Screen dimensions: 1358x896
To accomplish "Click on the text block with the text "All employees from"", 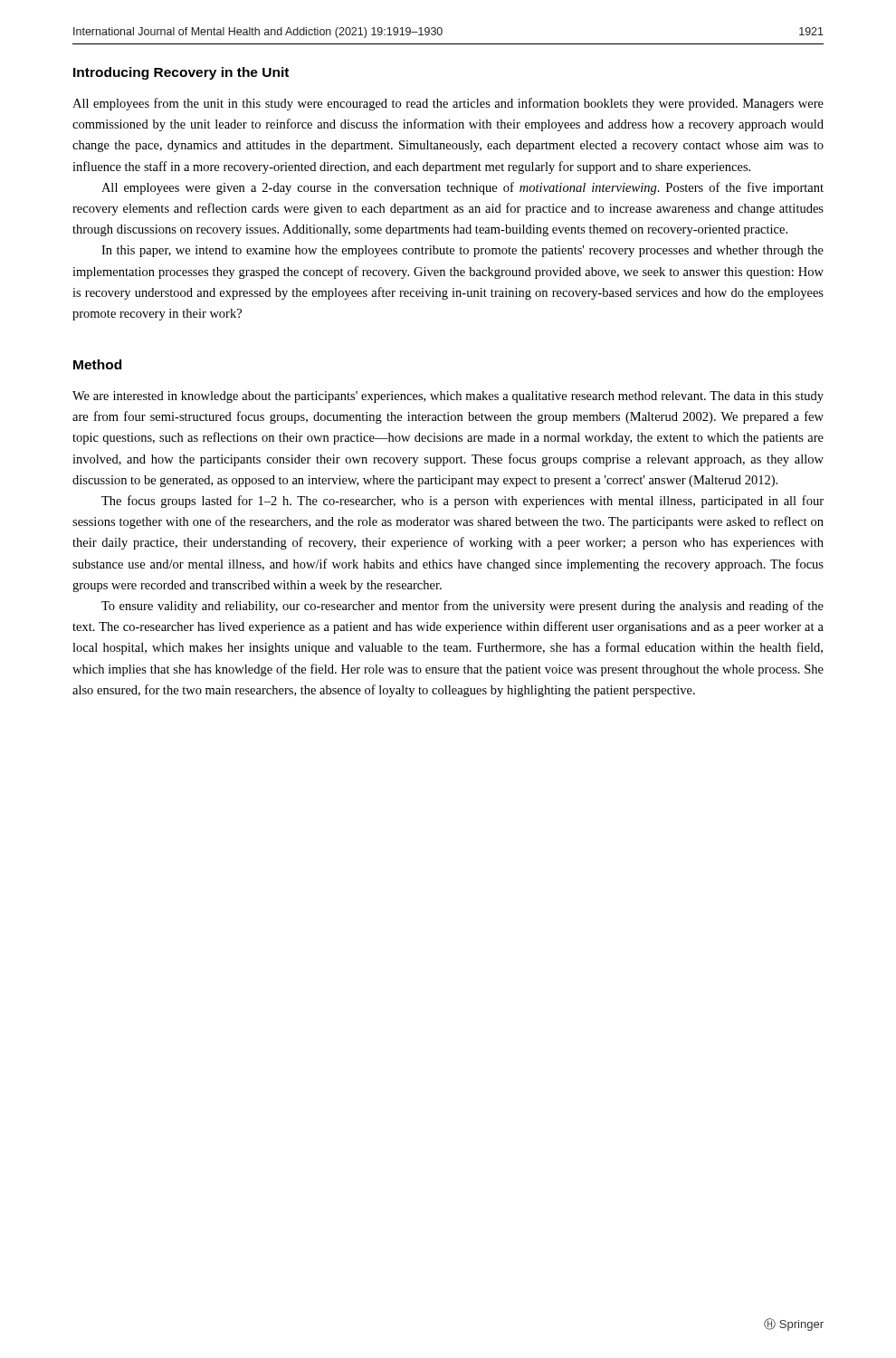I will click(448, 209).
